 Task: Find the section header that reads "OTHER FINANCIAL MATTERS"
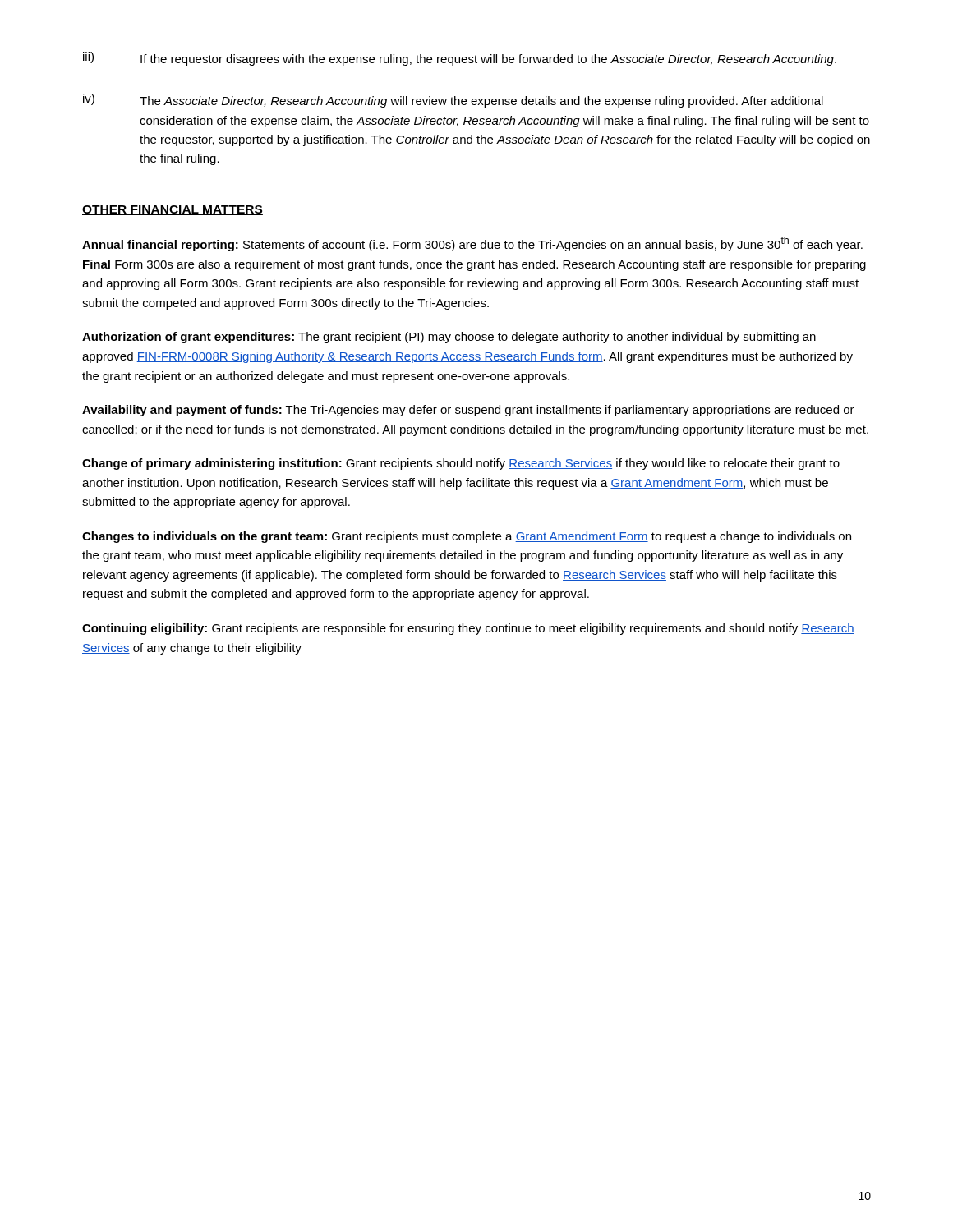pos(172,209)
